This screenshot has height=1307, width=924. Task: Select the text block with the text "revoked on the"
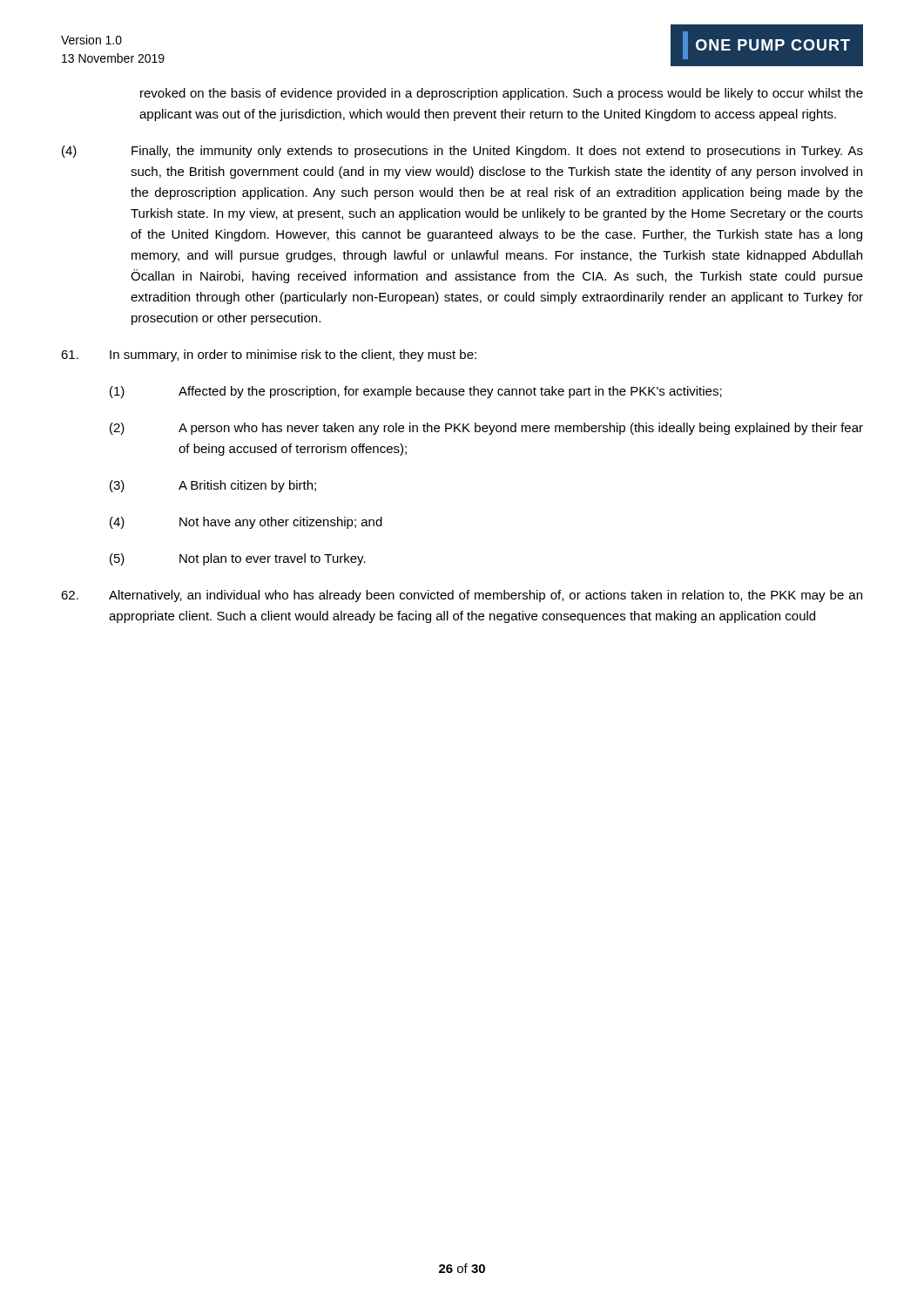501,103
